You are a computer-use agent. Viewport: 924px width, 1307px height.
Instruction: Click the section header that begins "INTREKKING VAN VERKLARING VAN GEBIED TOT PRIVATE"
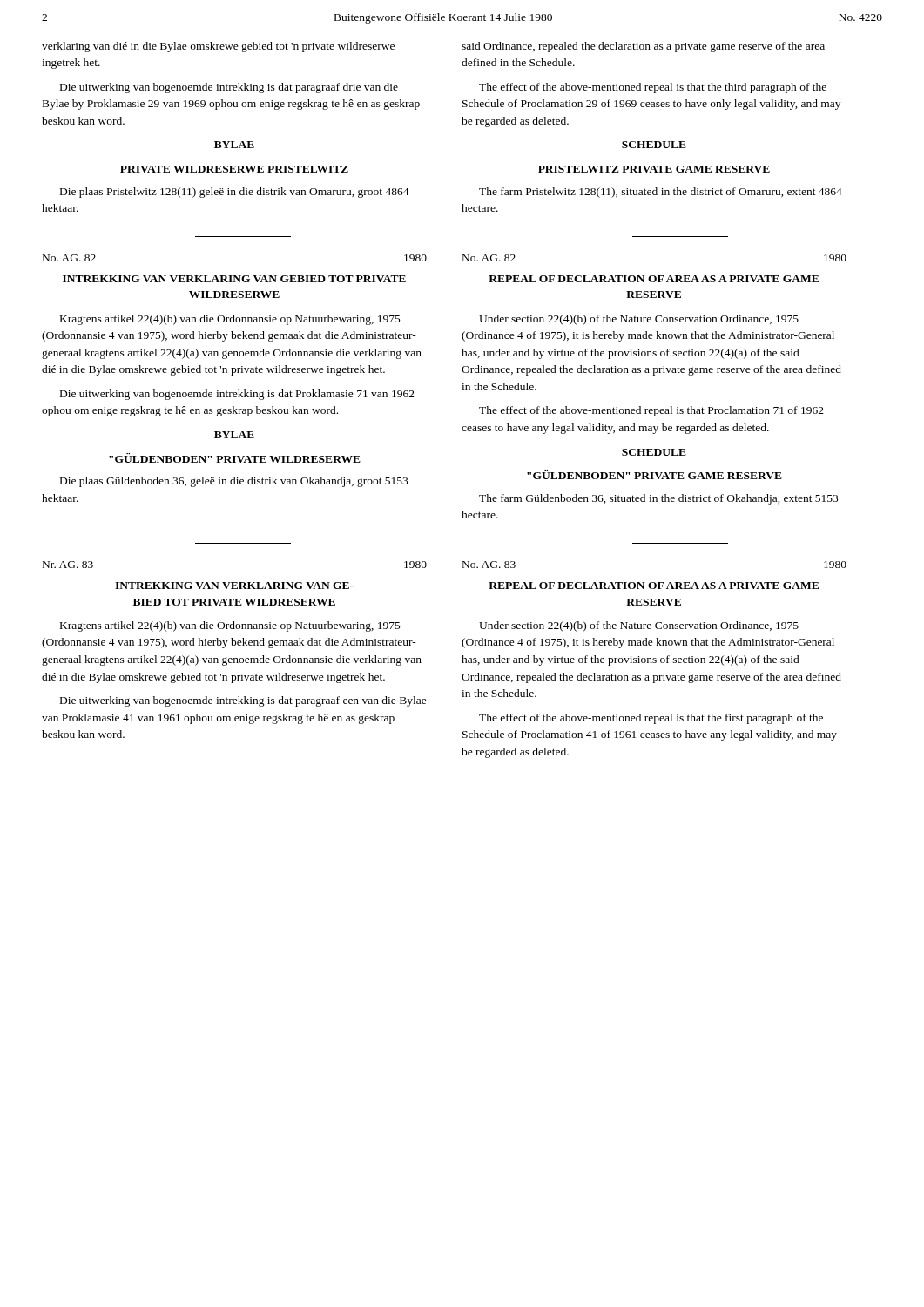coord(234,286)
